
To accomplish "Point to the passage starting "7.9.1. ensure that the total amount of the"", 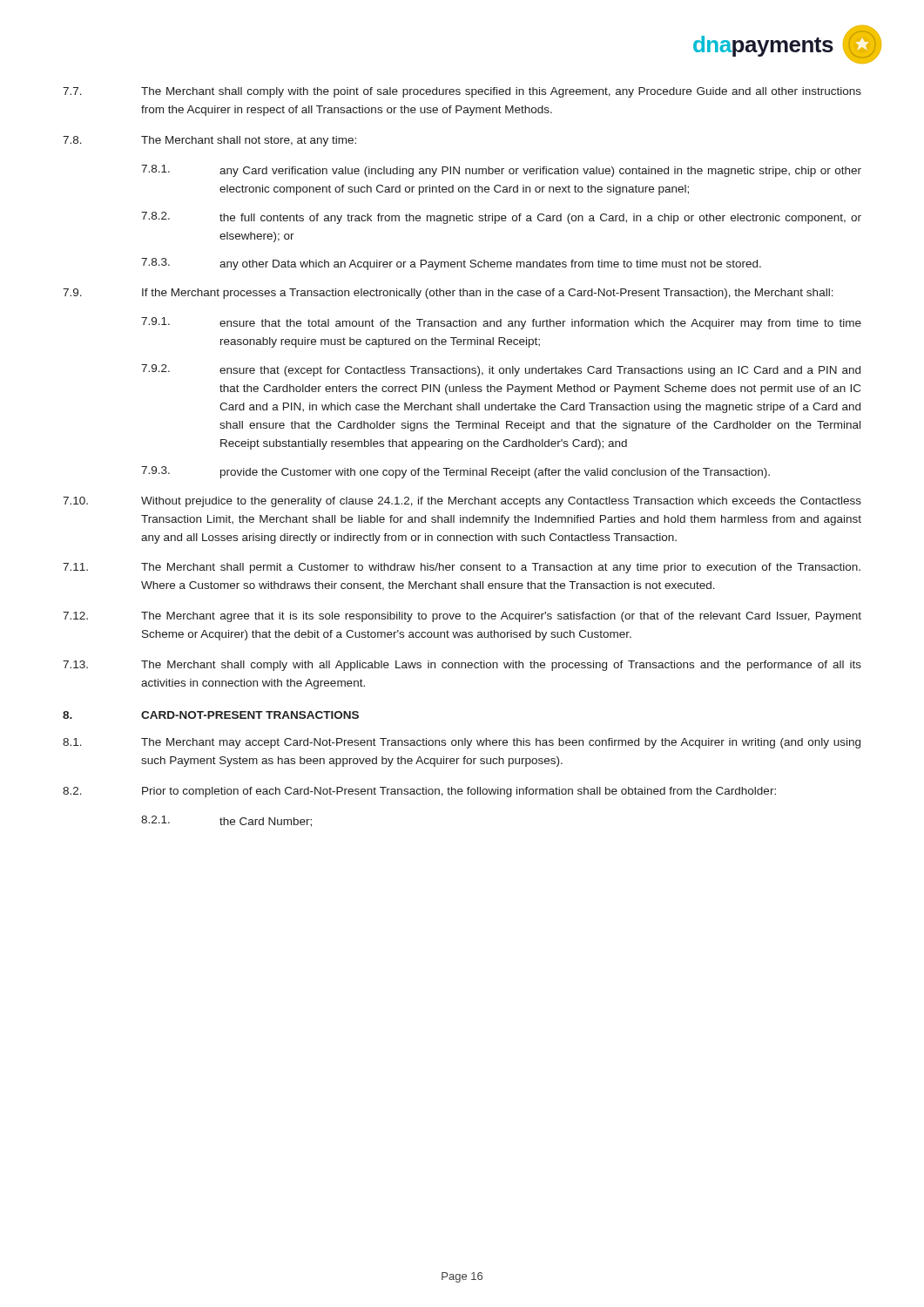I will 501,333.
